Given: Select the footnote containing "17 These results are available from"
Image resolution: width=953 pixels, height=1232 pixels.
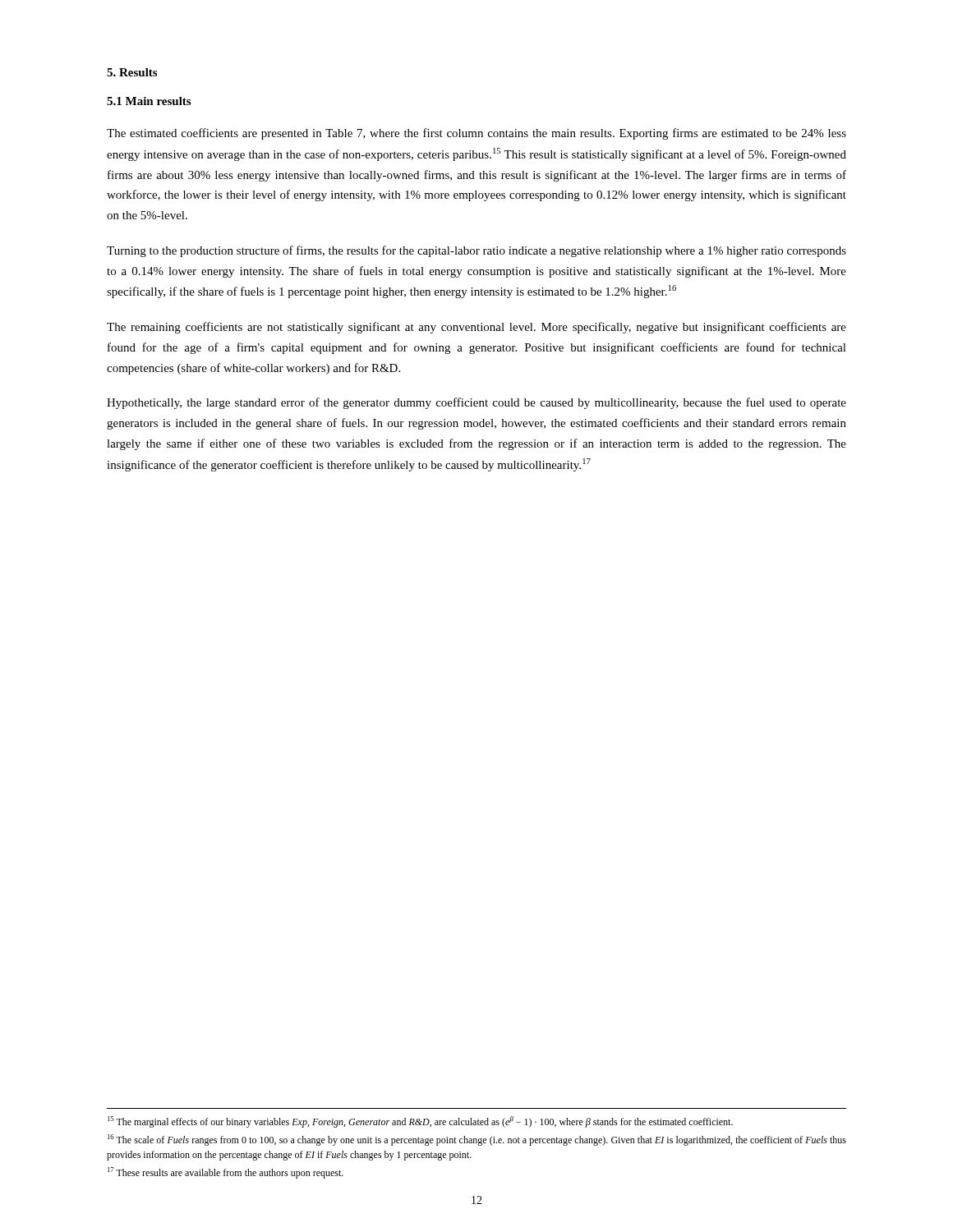Looking at the screenshot, I should (225, 1172).
